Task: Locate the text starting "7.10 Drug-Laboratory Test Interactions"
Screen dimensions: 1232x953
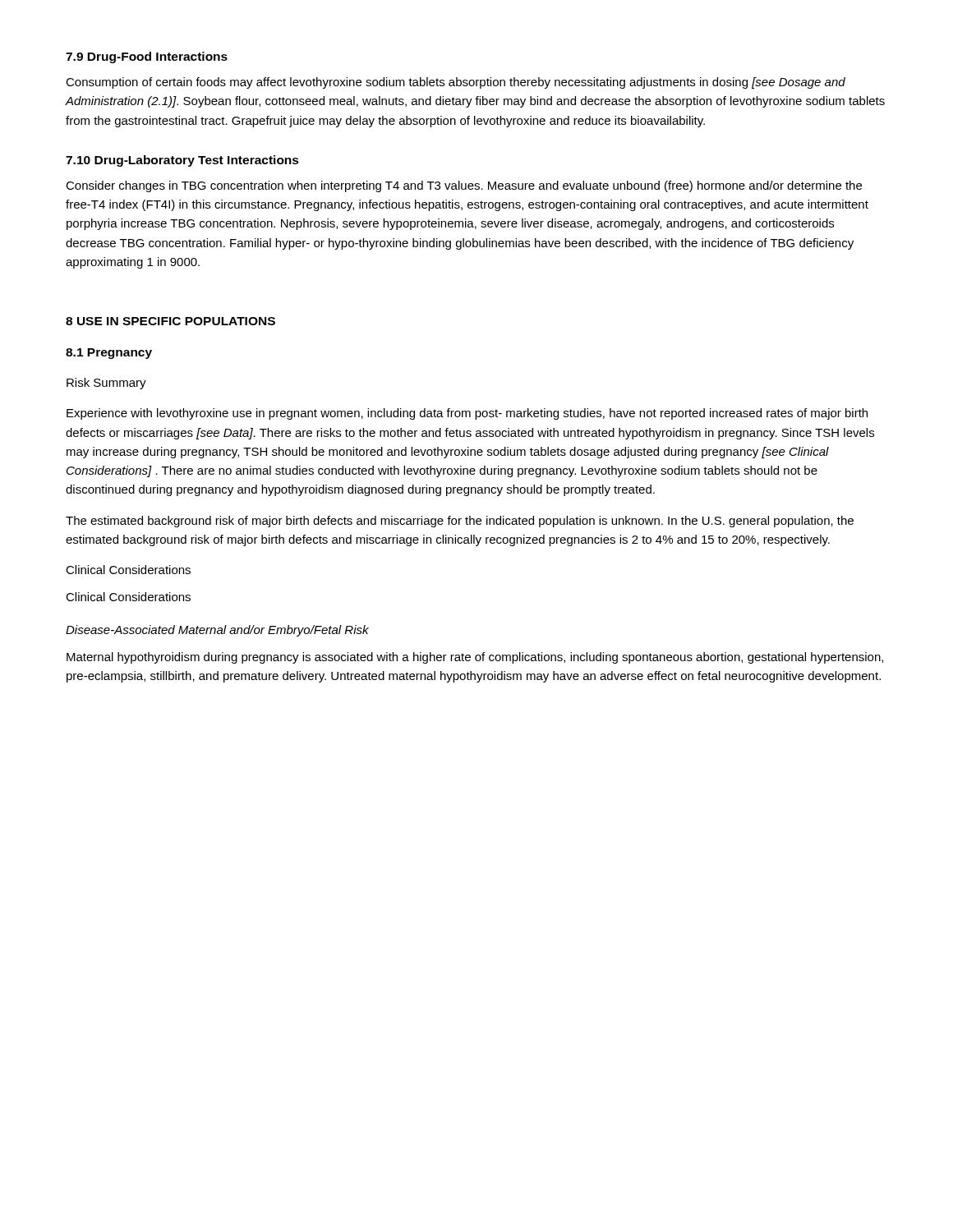Action: click(x=182, y=160)
